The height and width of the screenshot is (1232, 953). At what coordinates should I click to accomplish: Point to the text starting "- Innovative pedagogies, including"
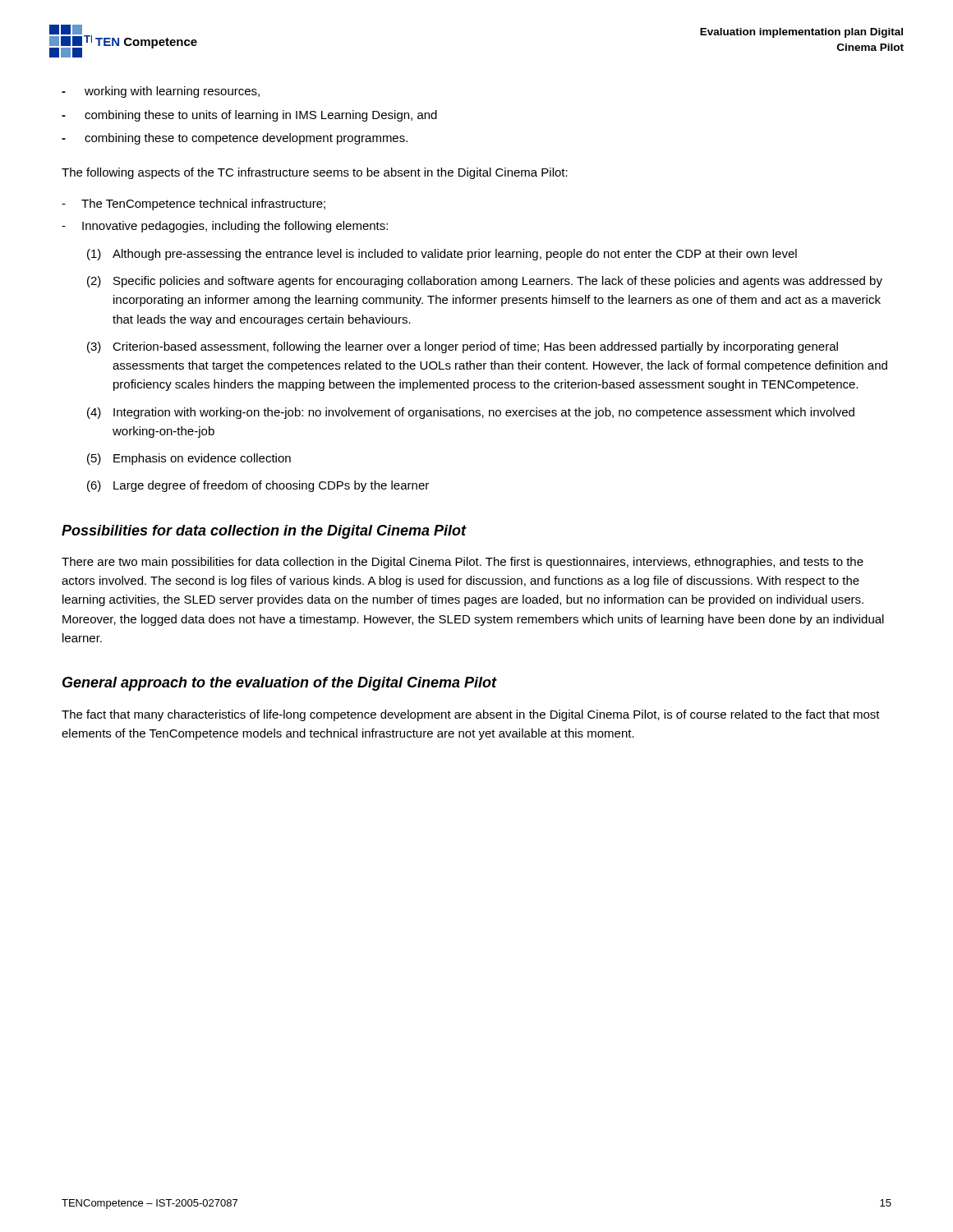pyautogui.click(x=225, y=226)
